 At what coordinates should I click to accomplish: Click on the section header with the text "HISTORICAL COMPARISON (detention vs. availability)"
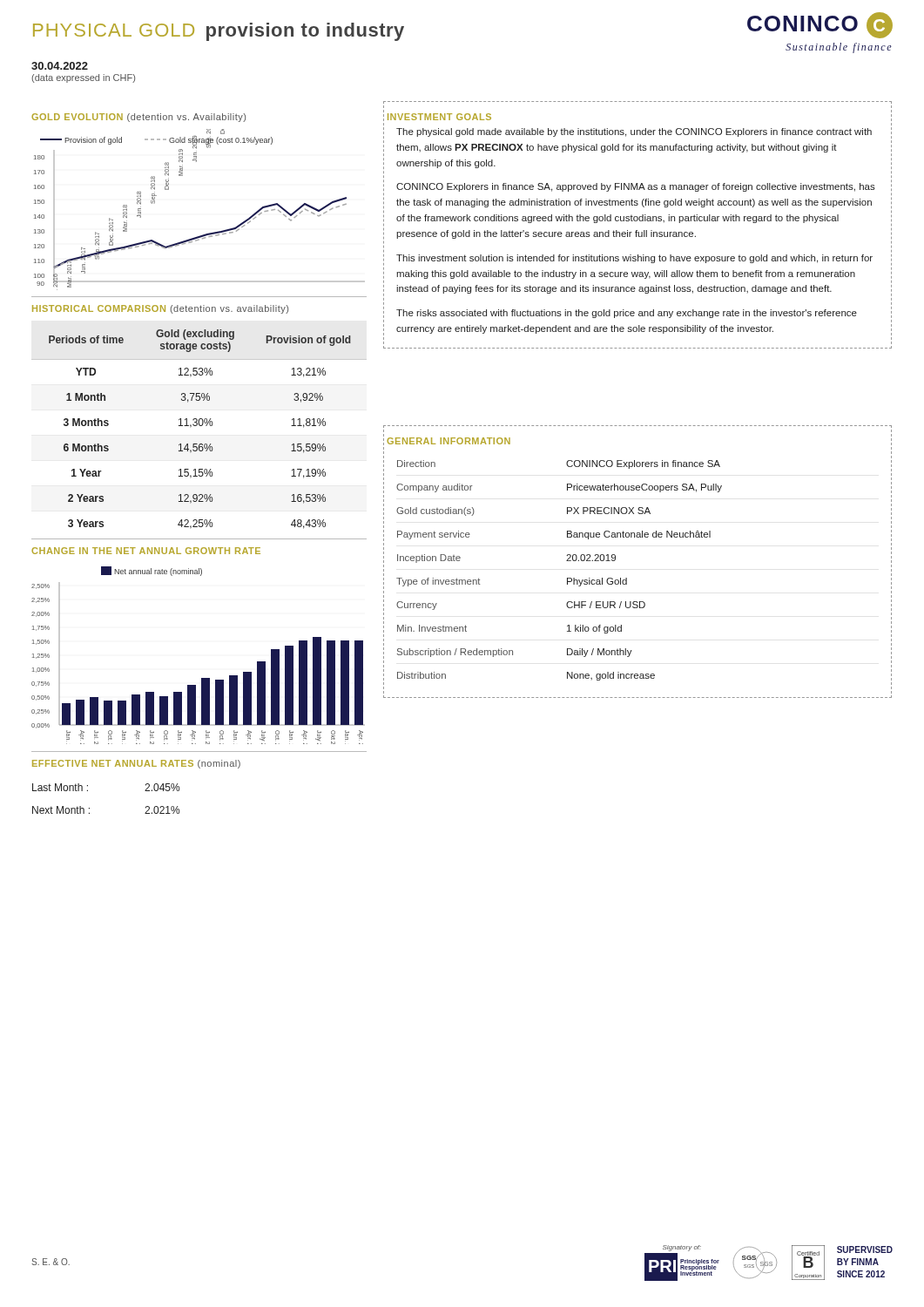160,308
